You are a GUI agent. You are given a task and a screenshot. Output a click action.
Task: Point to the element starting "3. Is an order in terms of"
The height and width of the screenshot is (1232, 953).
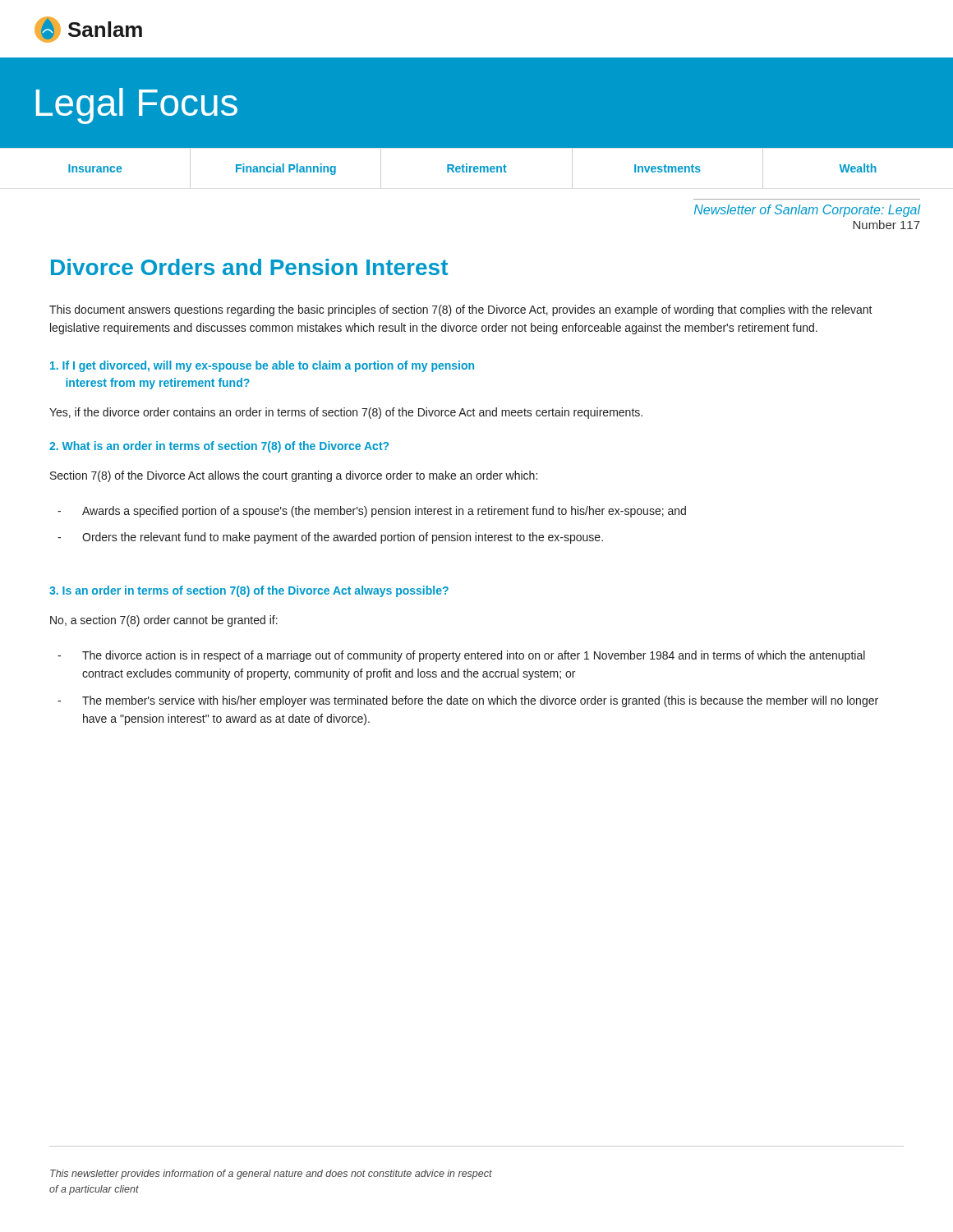(249, 591)
